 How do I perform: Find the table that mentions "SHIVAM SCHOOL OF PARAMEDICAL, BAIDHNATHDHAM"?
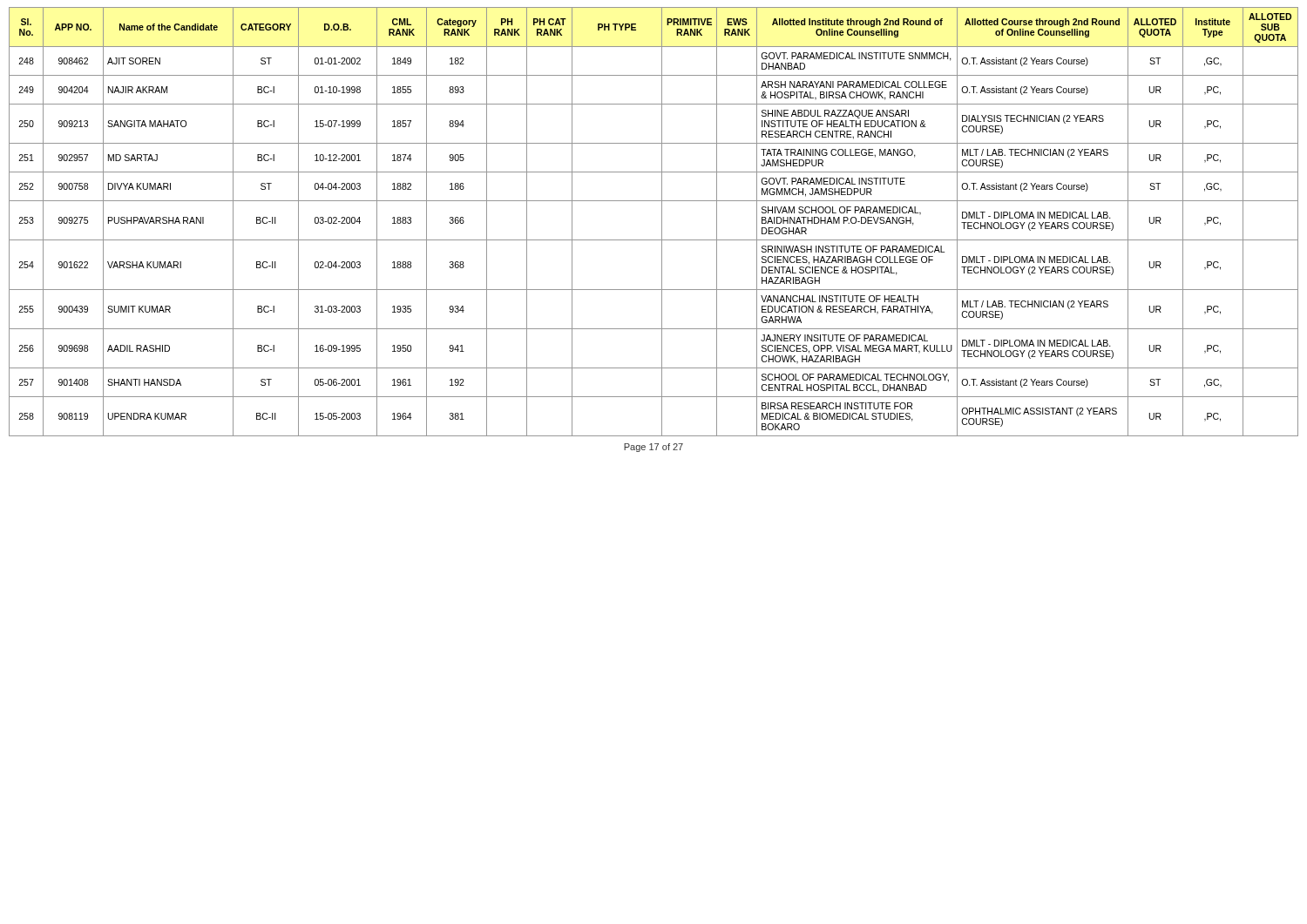(654, 222)
